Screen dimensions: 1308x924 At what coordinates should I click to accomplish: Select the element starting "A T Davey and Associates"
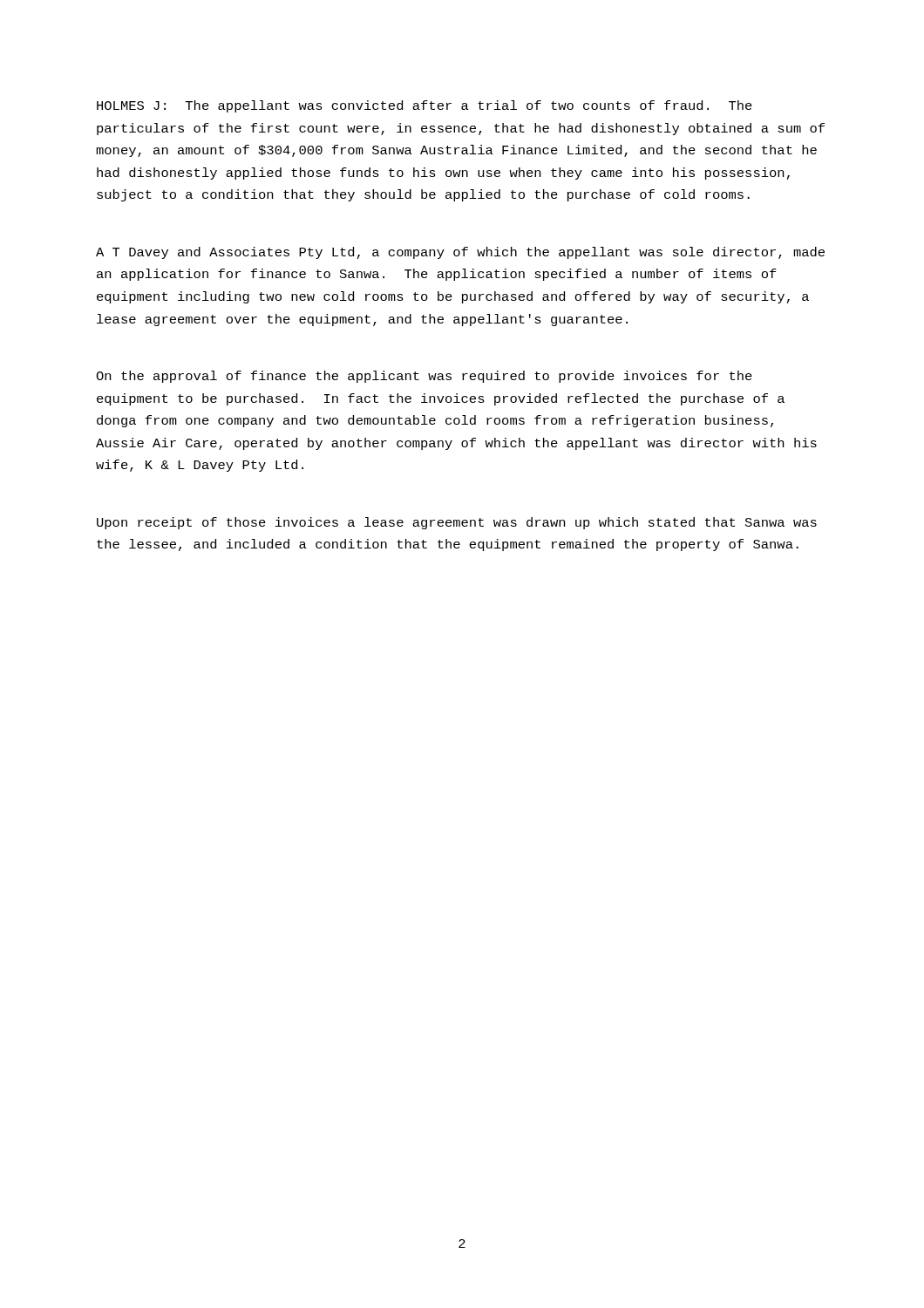click(x=461, y=286)
